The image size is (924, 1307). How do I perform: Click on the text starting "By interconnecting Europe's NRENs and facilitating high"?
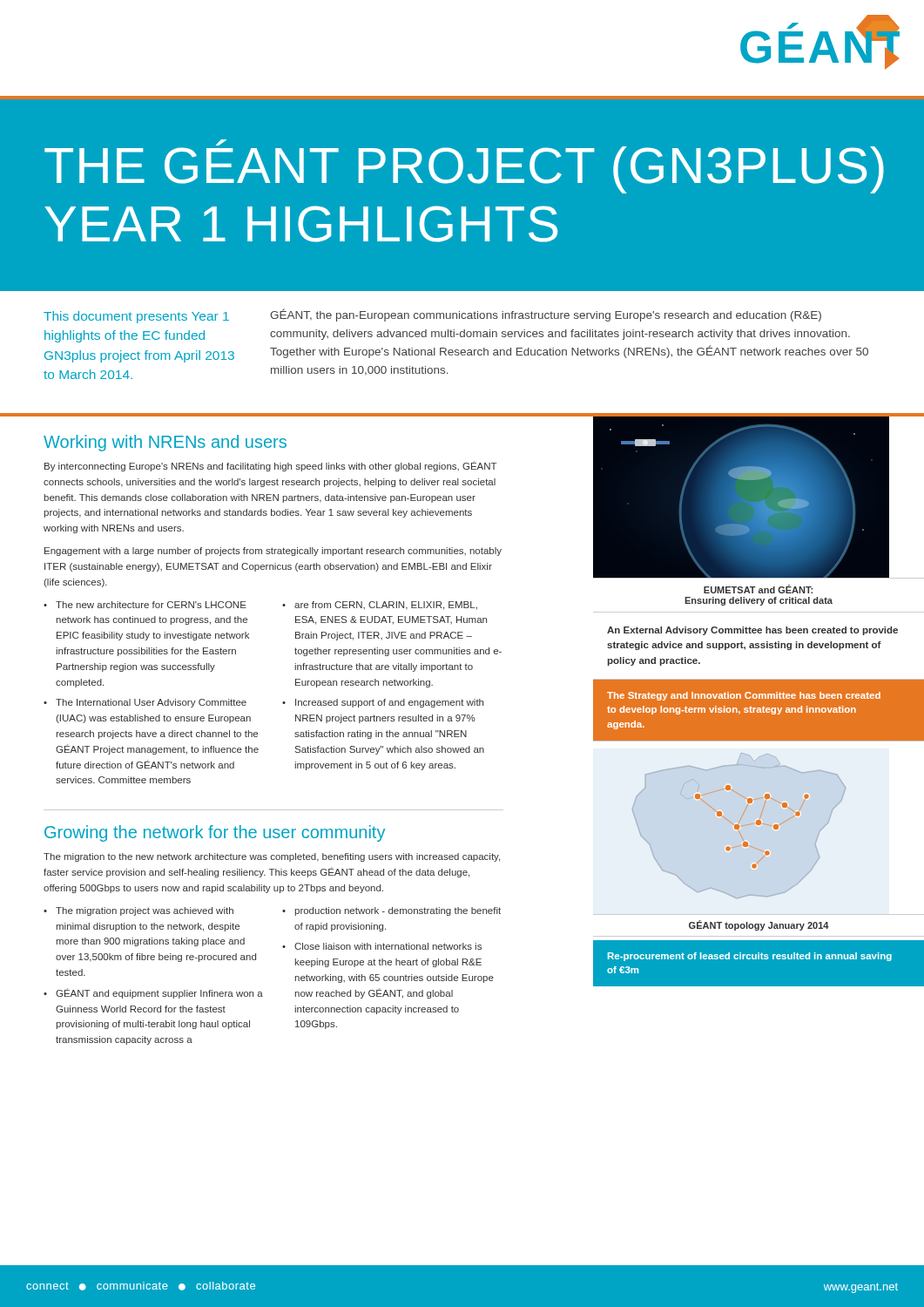pyautogui.click(x=270, y=497)
